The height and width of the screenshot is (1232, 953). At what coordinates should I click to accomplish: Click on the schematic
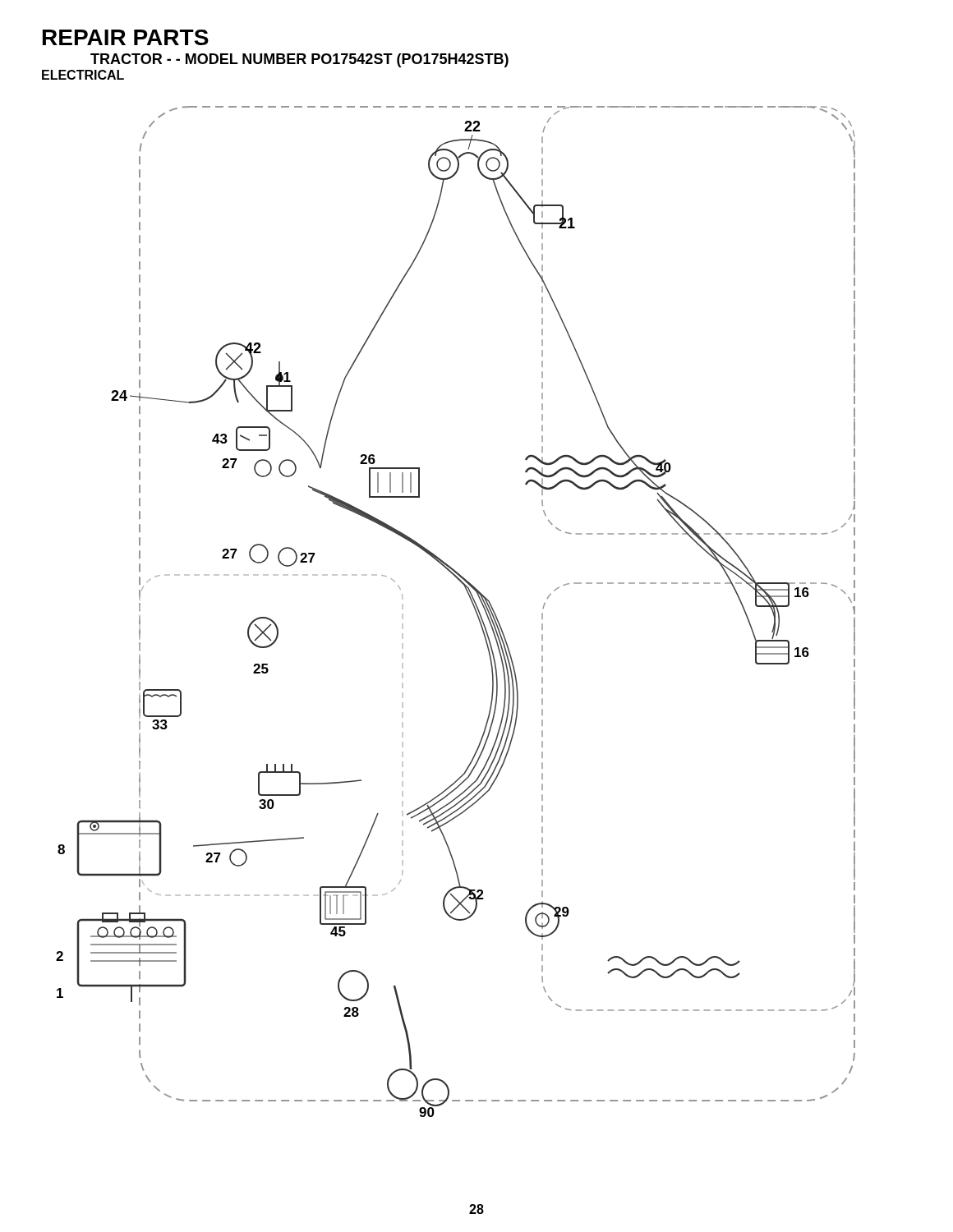point(476,628)
